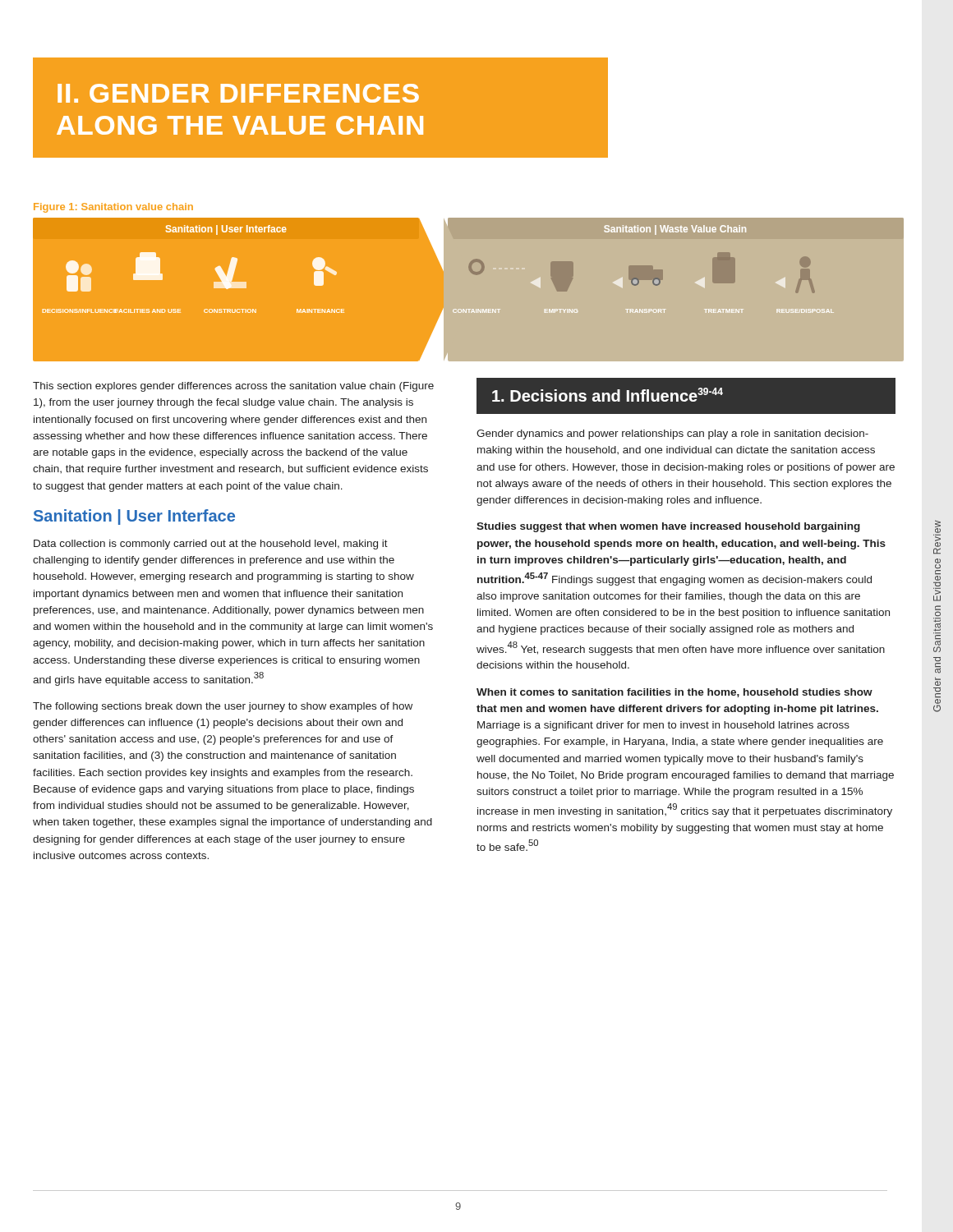The height and width of the screenshot is (1232, 953).
Task: Find "Figure 1: Sanitation value chain" on this page
Action: coord(113,207)
